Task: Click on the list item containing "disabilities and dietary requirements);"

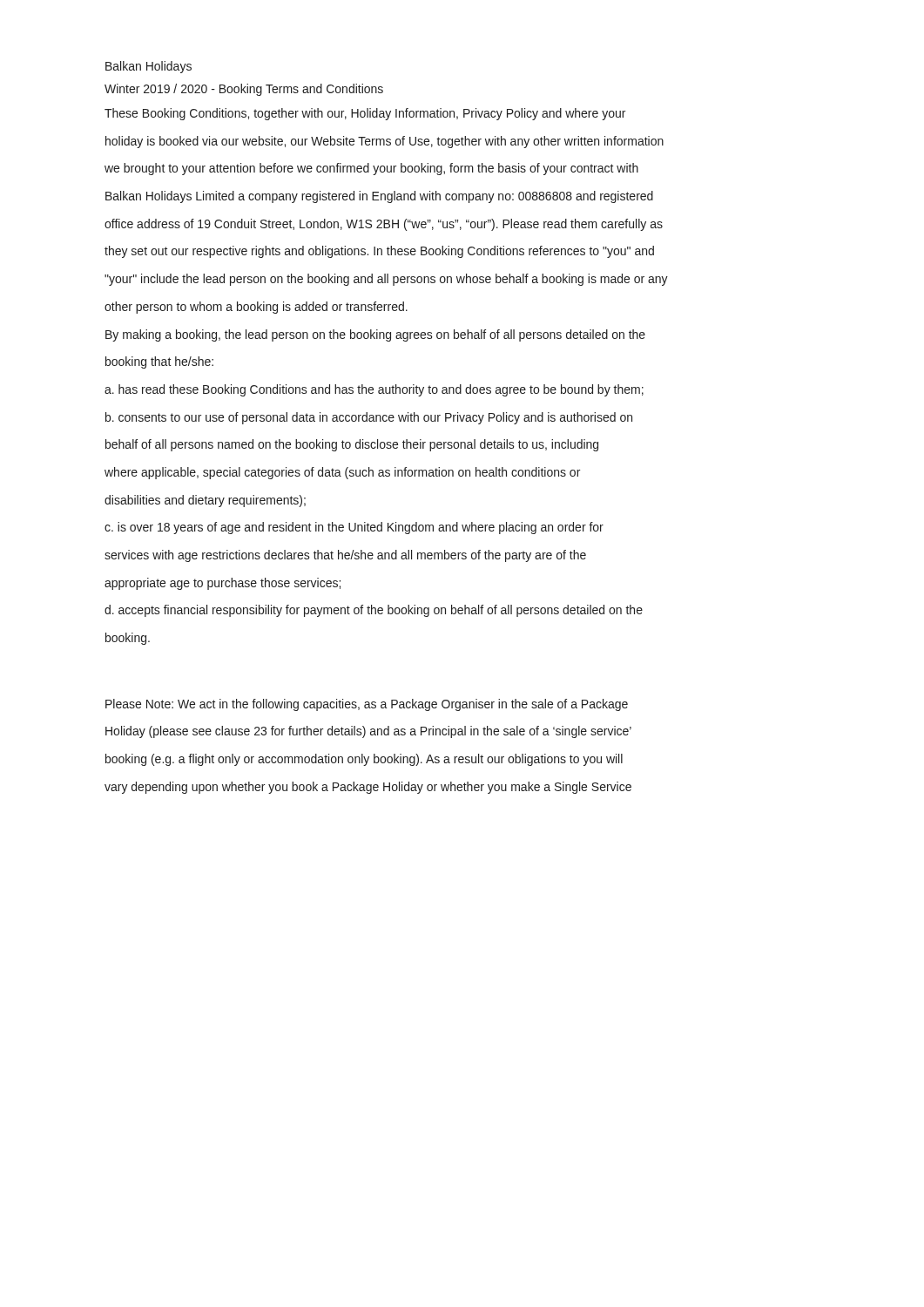Action: point(205,500)
